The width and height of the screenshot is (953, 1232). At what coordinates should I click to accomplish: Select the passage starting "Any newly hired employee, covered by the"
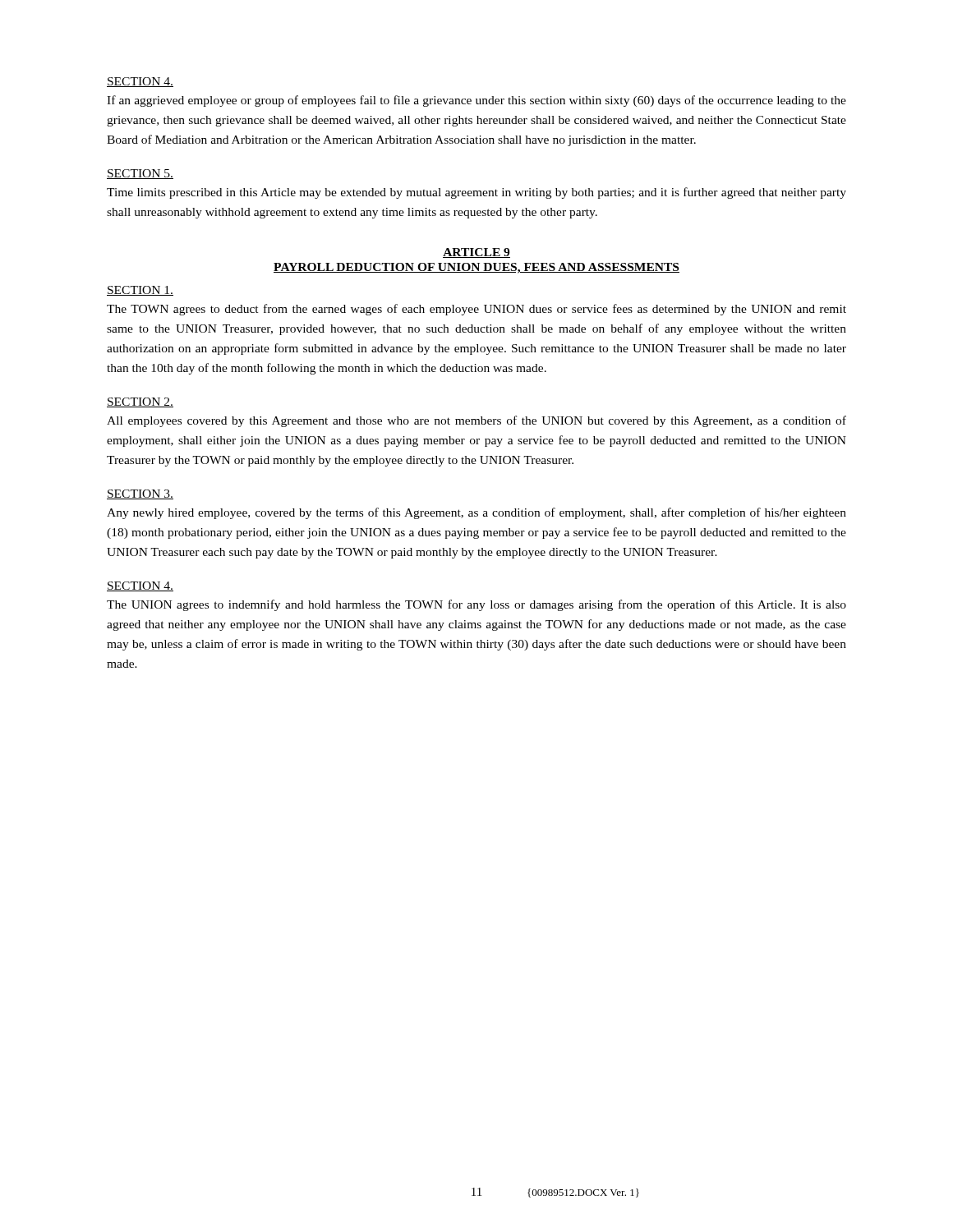coord(476,532)
